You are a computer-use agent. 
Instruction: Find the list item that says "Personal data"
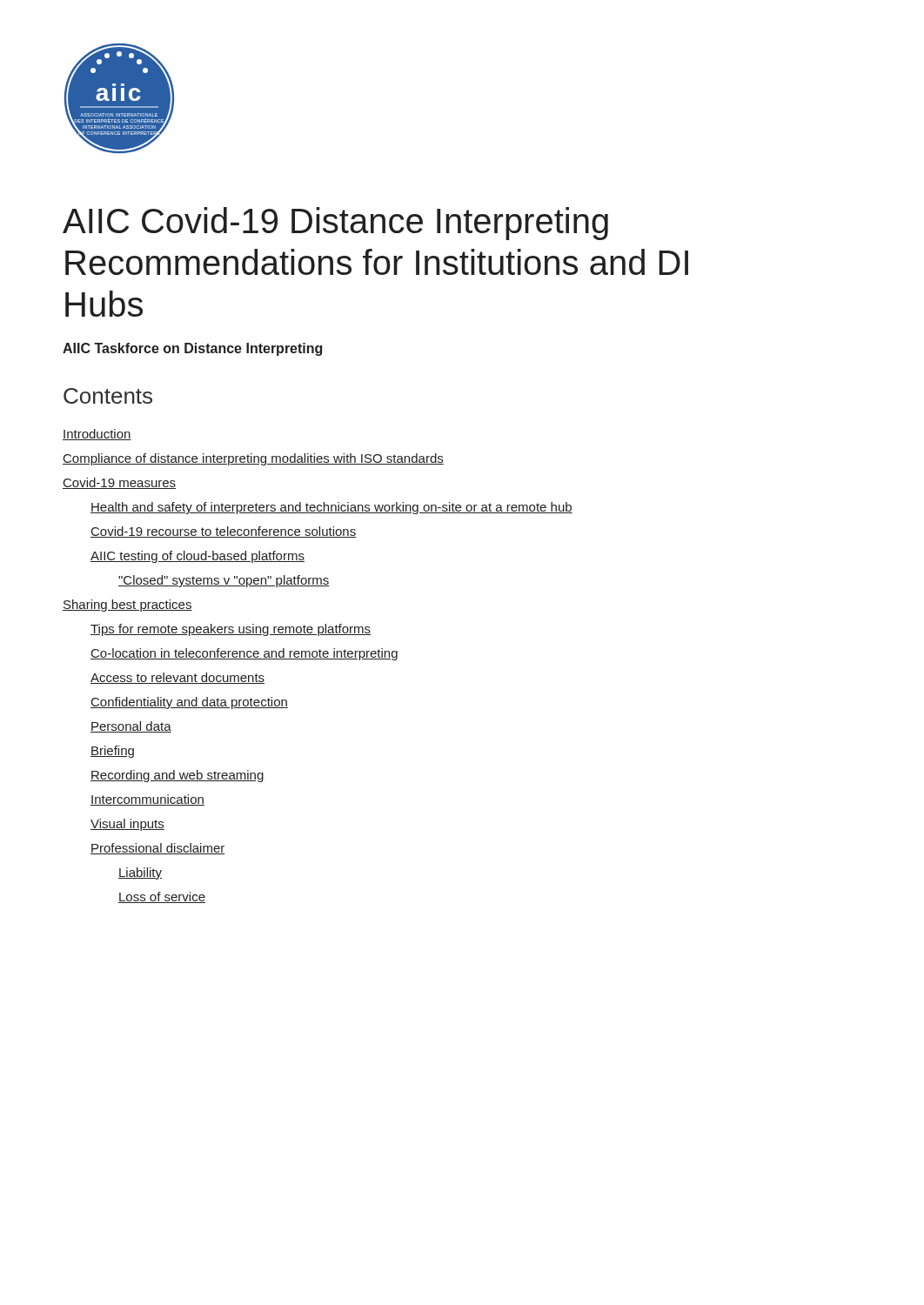131,726
